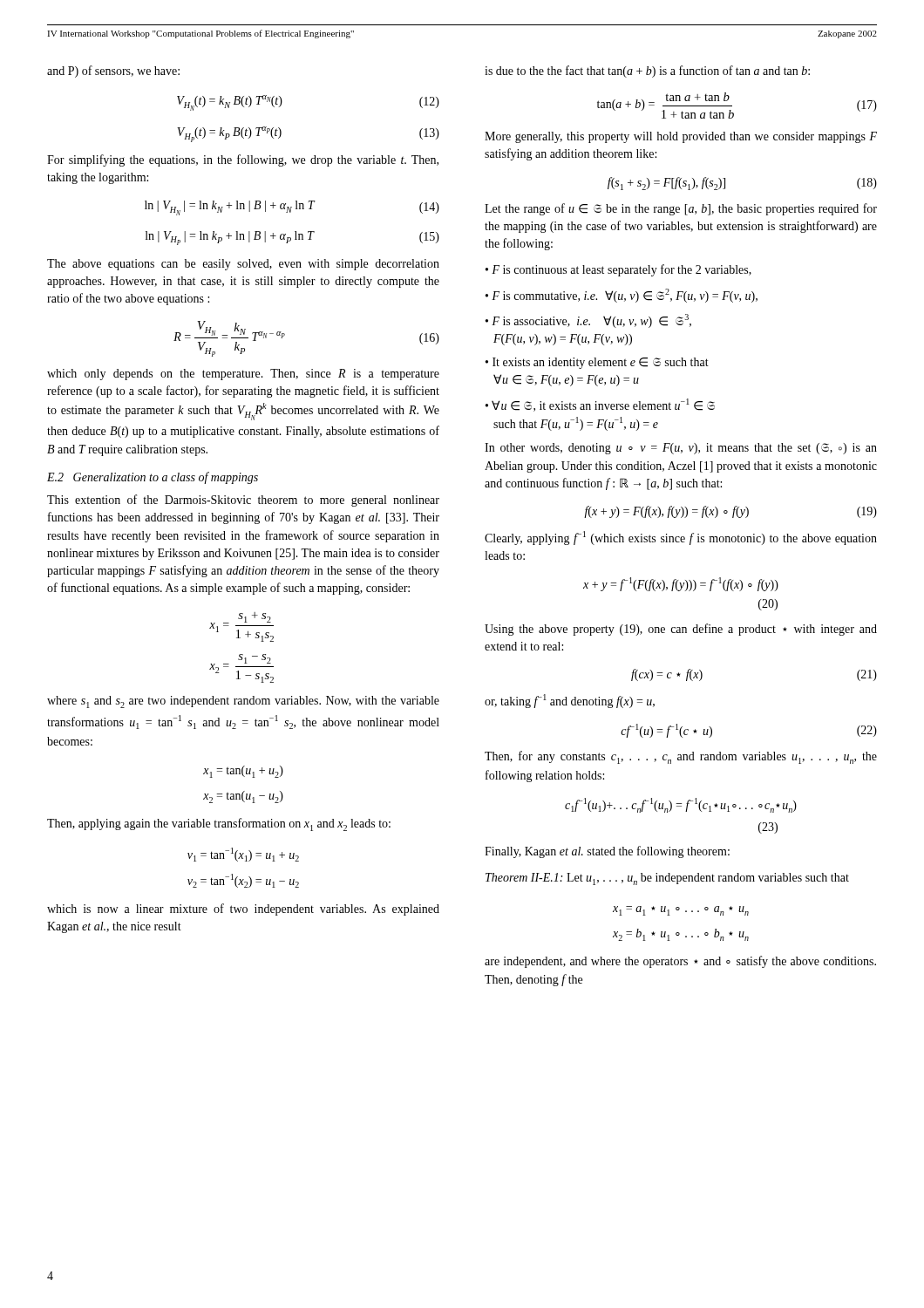Click on the region starting "x1 = a1 ⋆ u1 ∘"
The width and height of the screenshot is (924, 1308).
[681, 910]
